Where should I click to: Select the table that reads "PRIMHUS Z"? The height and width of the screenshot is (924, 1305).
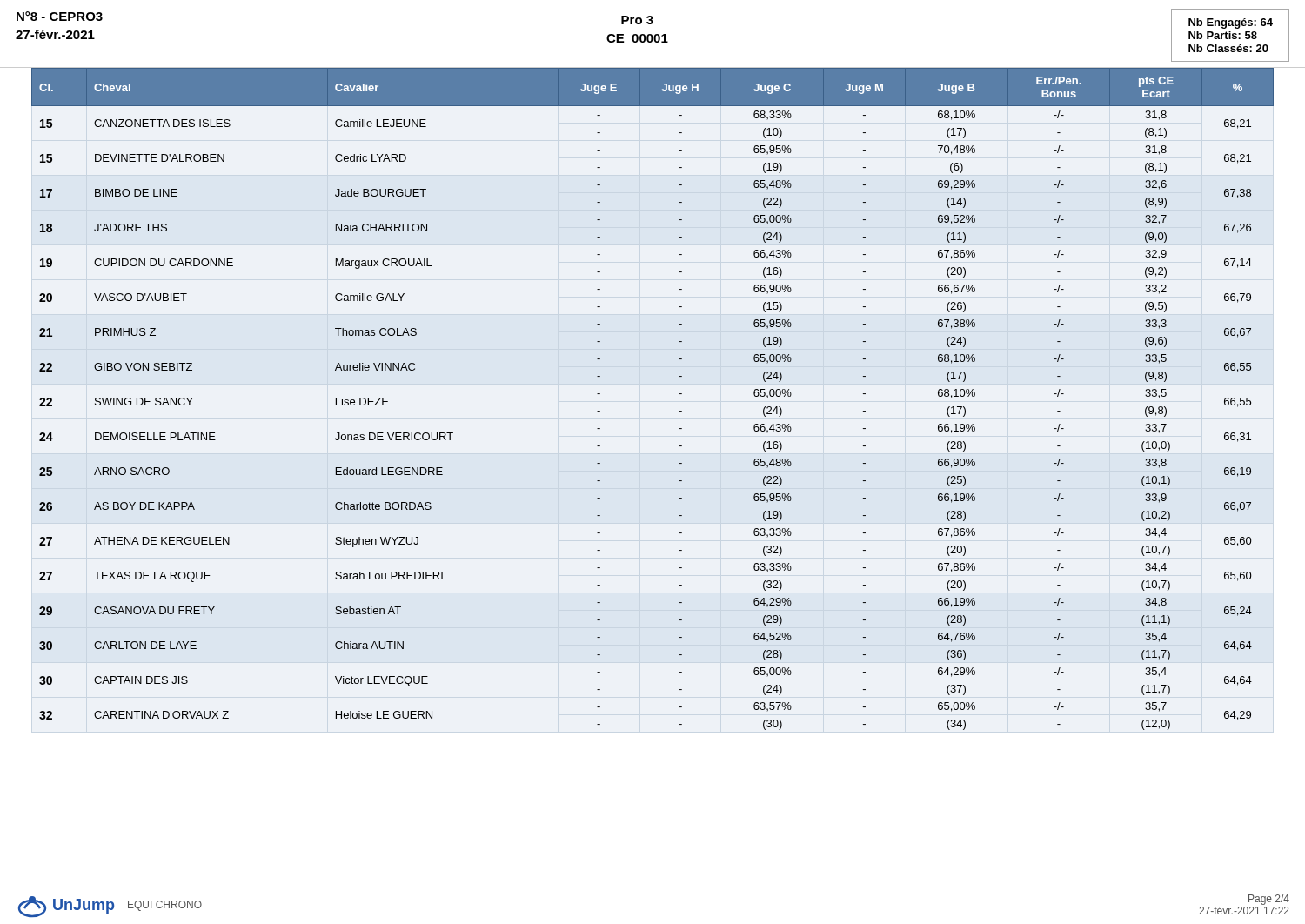pyautogui.click(x=652, y=400)
